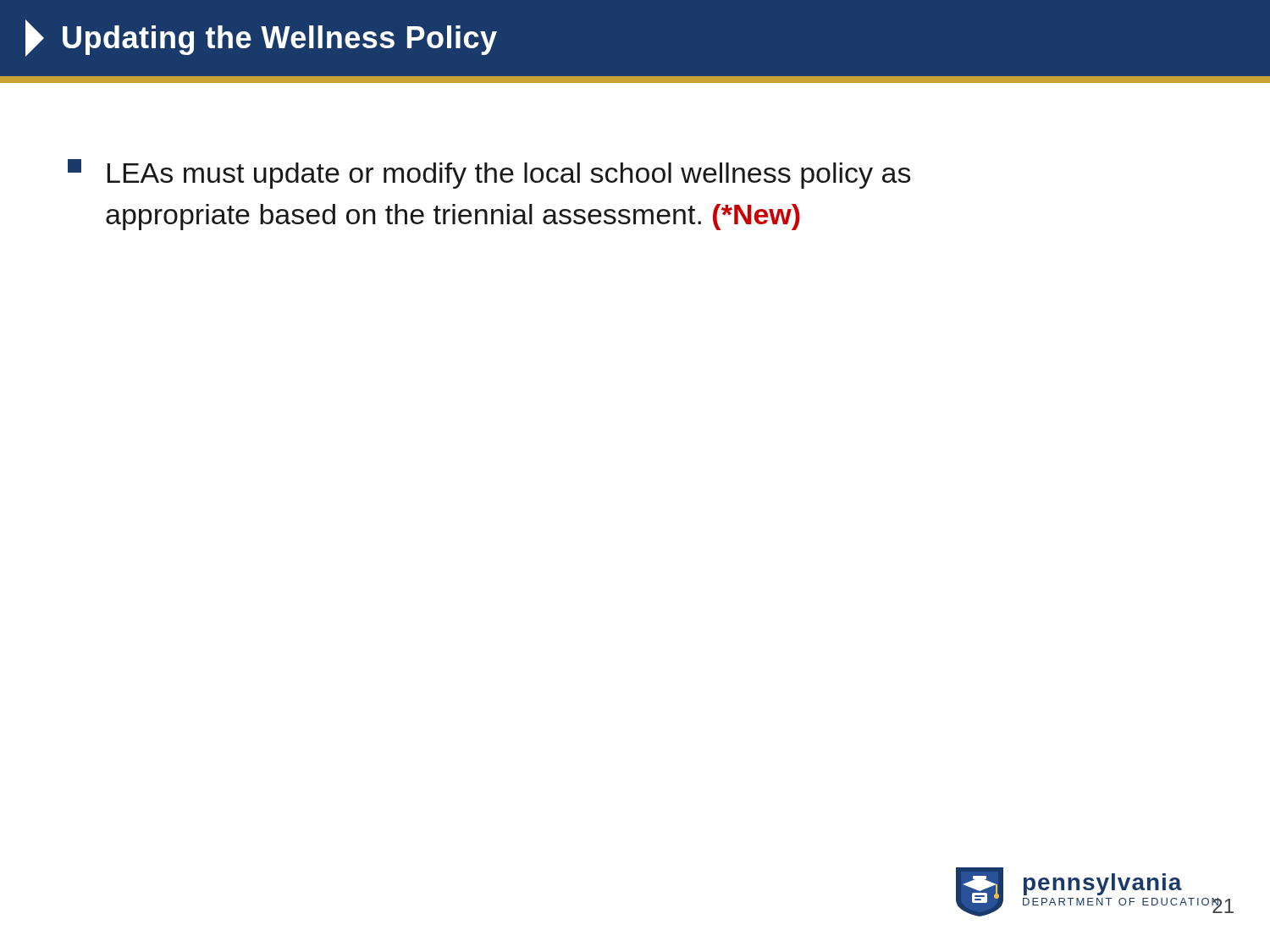Image resolution: width=1270 pixels, height=952 pixels.
Task: Locate the list item that says "LEAs must update"
Action: pyautogui.click(x=490, y=194)
